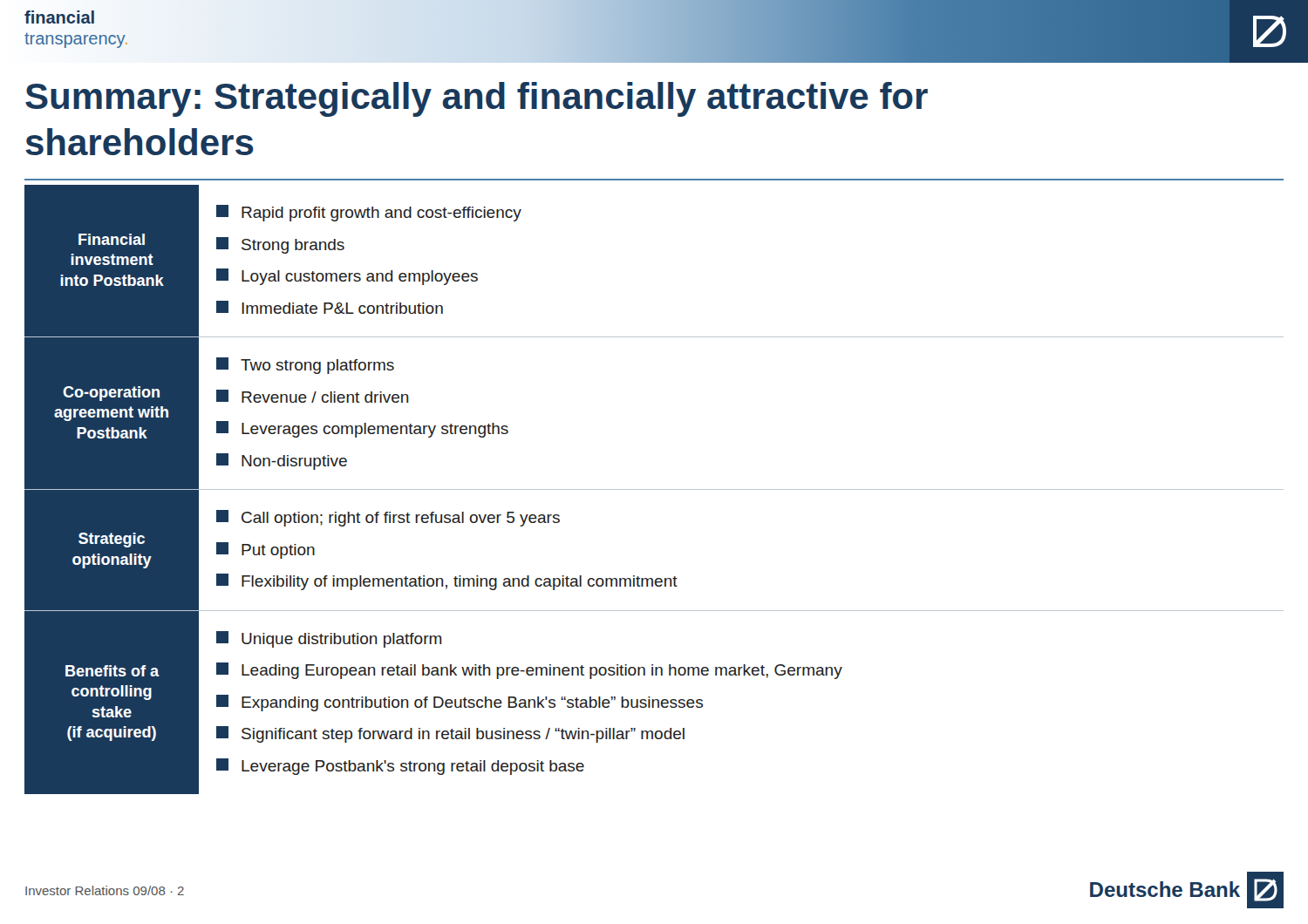Image resolution: width=1308 pixels, height=924 pixels.
Task: Locate the passage starting "Call option; right of first refusal"
Action: pos(388,518)
